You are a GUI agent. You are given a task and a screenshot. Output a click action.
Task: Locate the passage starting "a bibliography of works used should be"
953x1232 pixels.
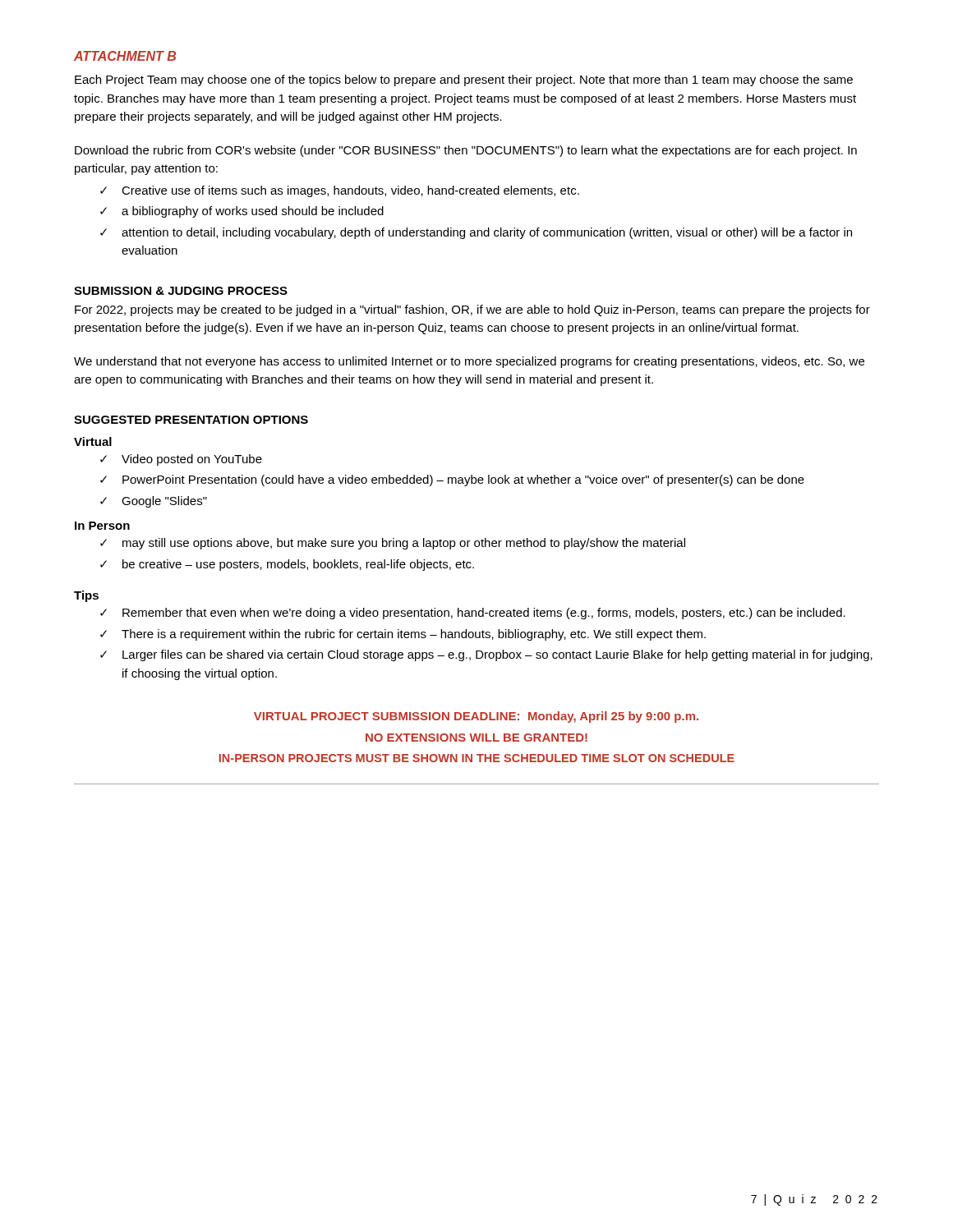pos(253,211)
